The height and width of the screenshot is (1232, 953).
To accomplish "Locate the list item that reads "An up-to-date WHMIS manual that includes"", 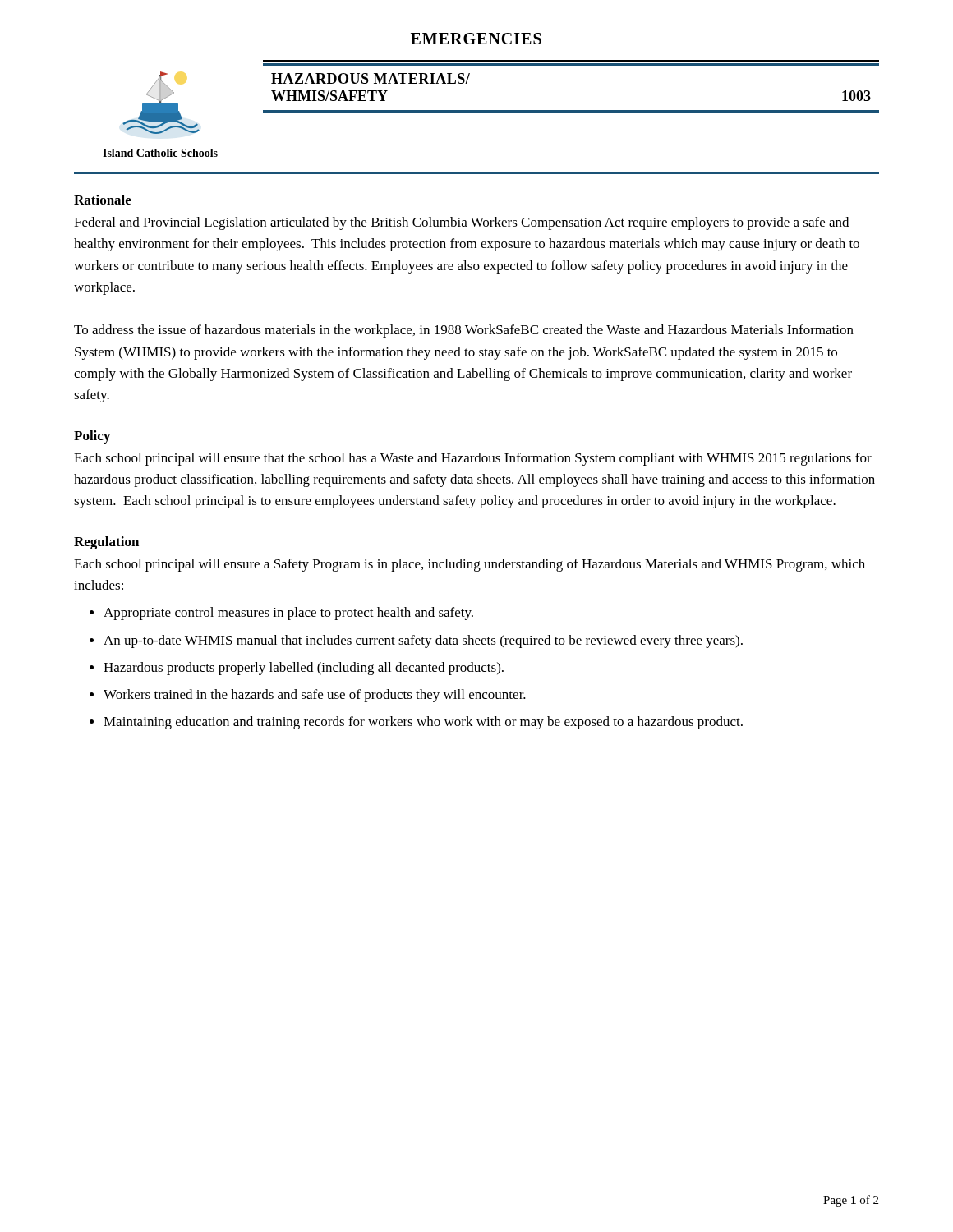I will point(424,640).
